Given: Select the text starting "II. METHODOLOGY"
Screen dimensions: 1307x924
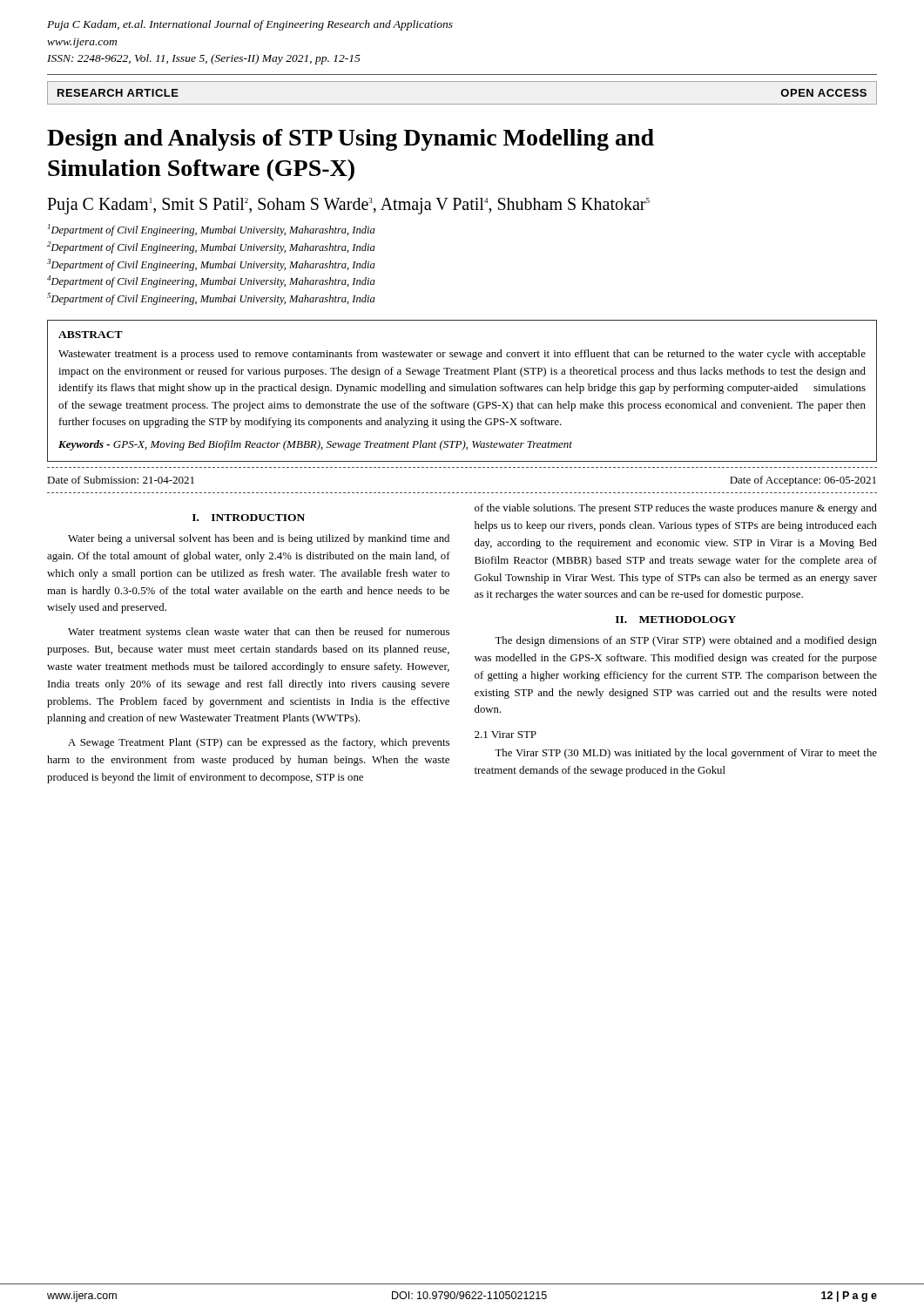Looking at the screenshot, I should tap(676, 619).
